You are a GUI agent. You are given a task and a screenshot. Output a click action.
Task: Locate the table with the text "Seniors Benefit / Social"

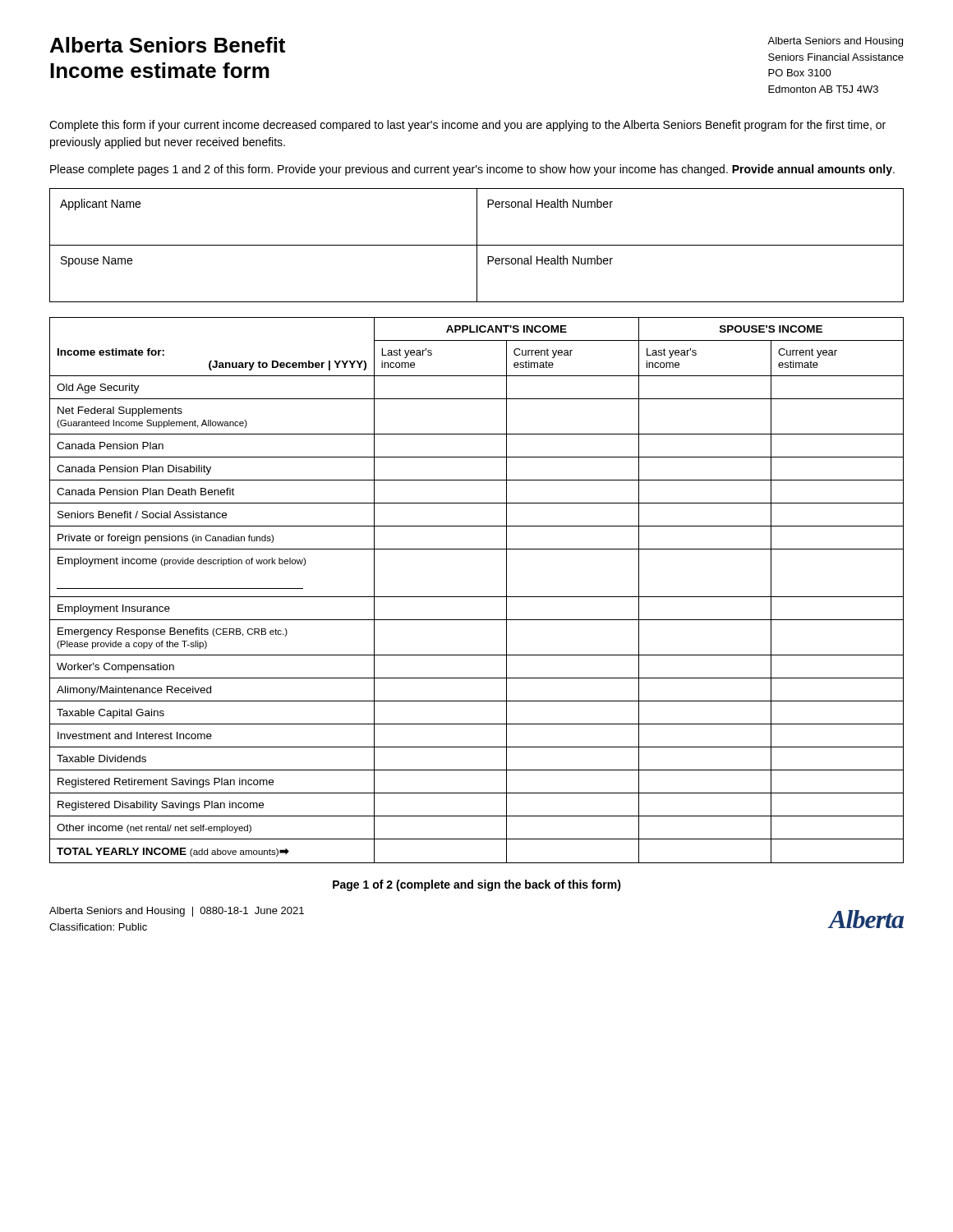476,590
